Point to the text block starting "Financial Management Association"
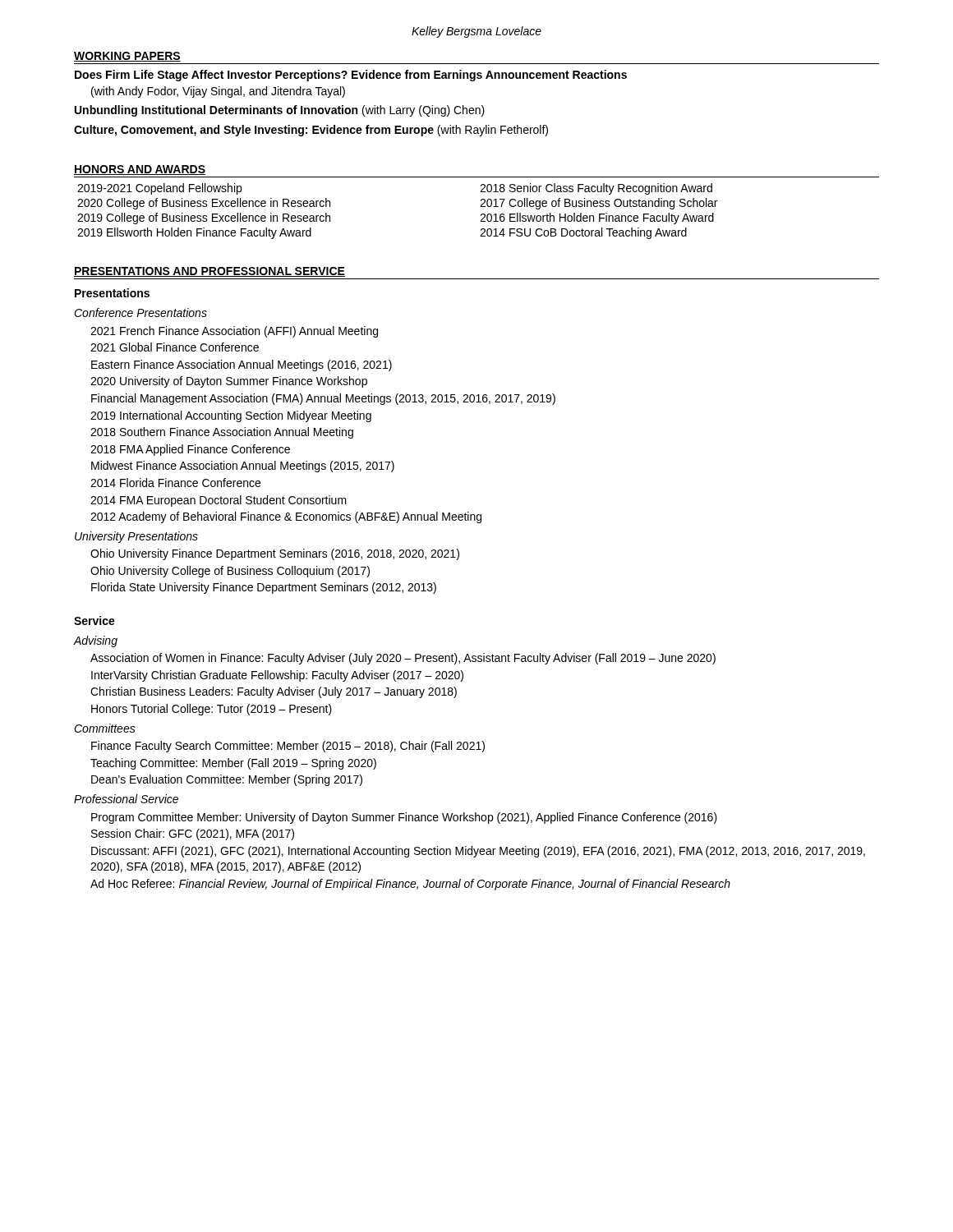The width and height of the screenshot is (953, 1232). pos(323,398)
